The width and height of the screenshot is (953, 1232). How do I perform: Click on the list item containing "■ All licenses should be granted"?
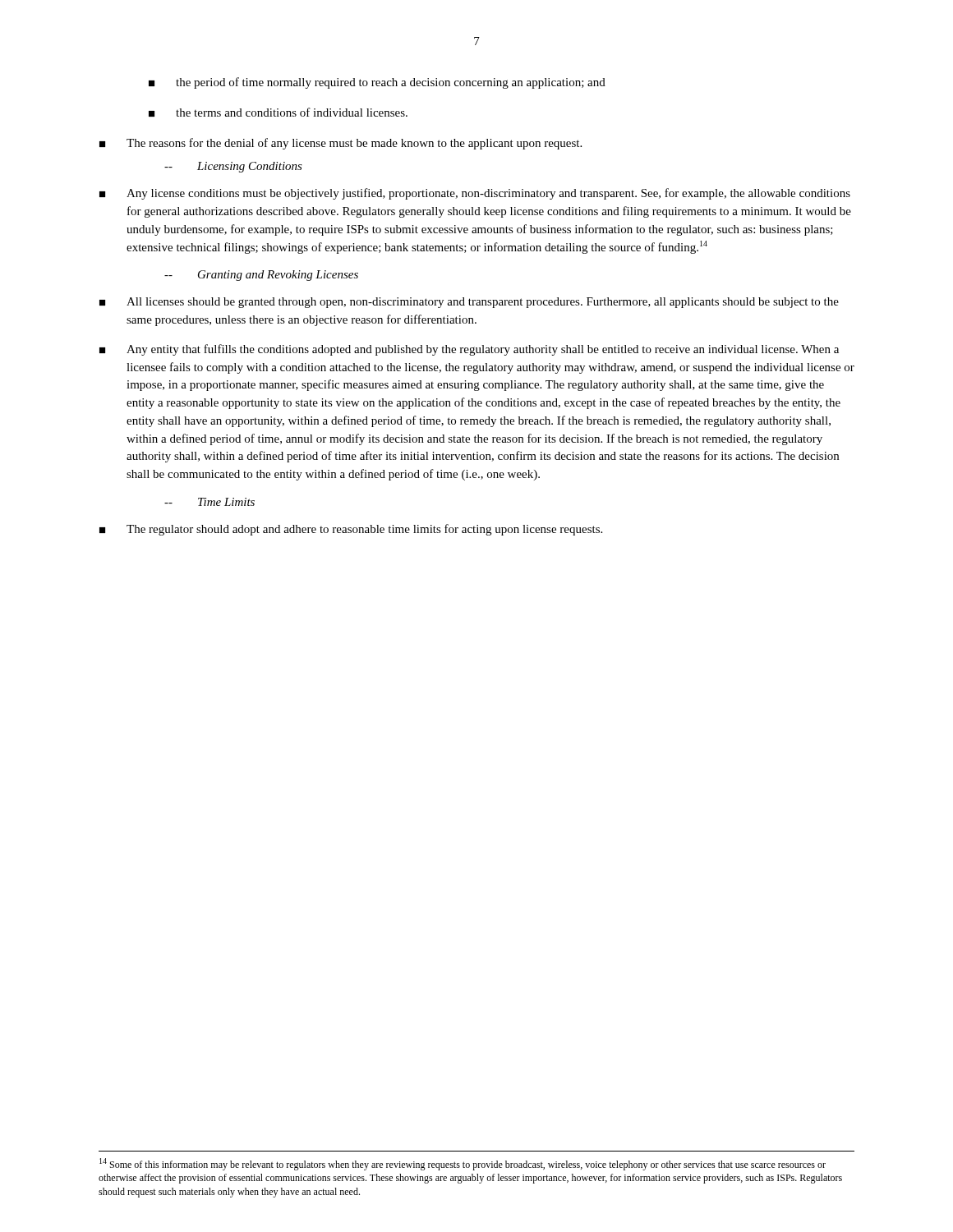(476, 311)
